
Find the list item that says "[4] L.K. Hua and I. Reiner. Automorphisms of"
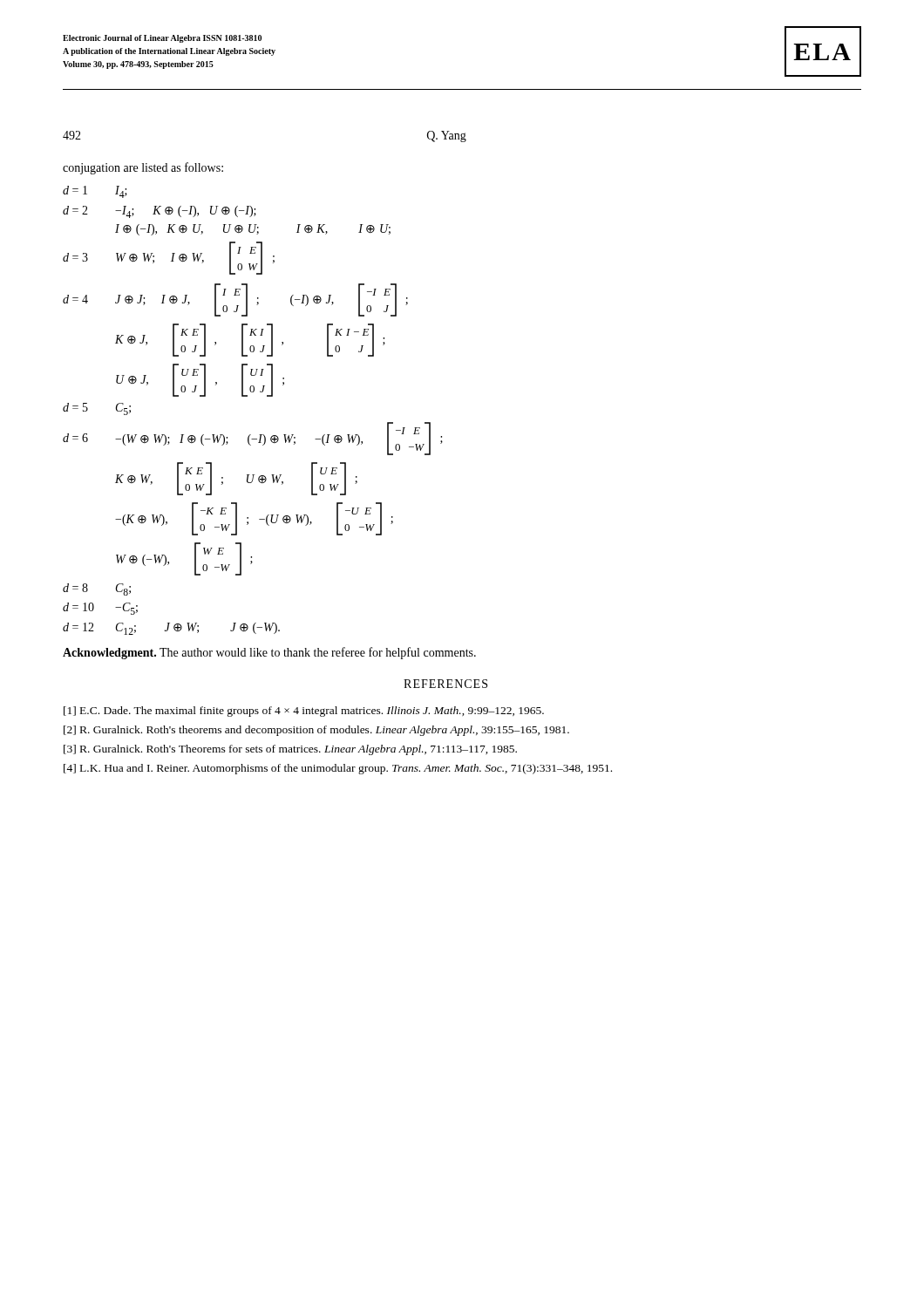(x=338, y=768)
